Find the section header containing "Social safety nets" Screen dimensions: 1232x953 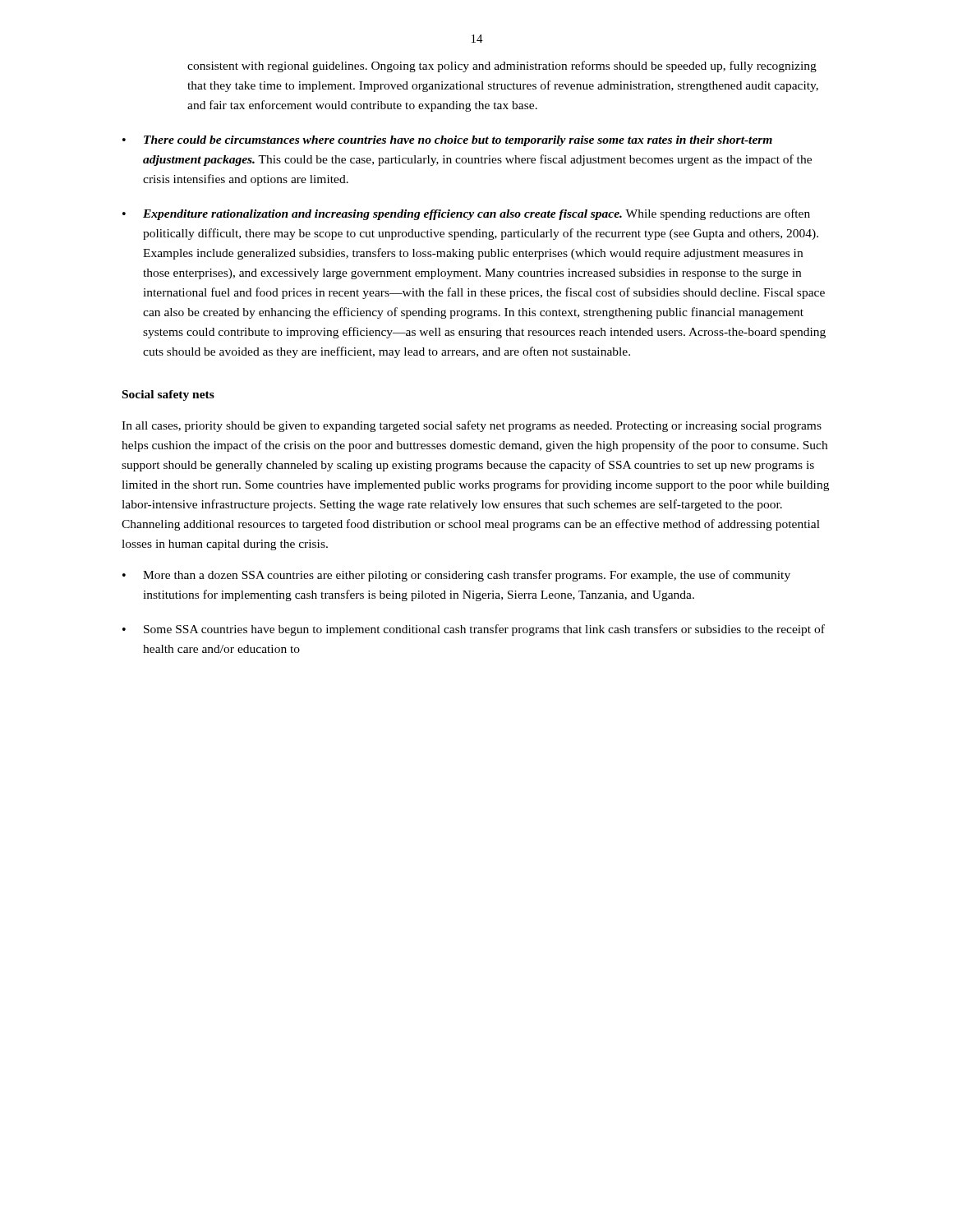168,394
